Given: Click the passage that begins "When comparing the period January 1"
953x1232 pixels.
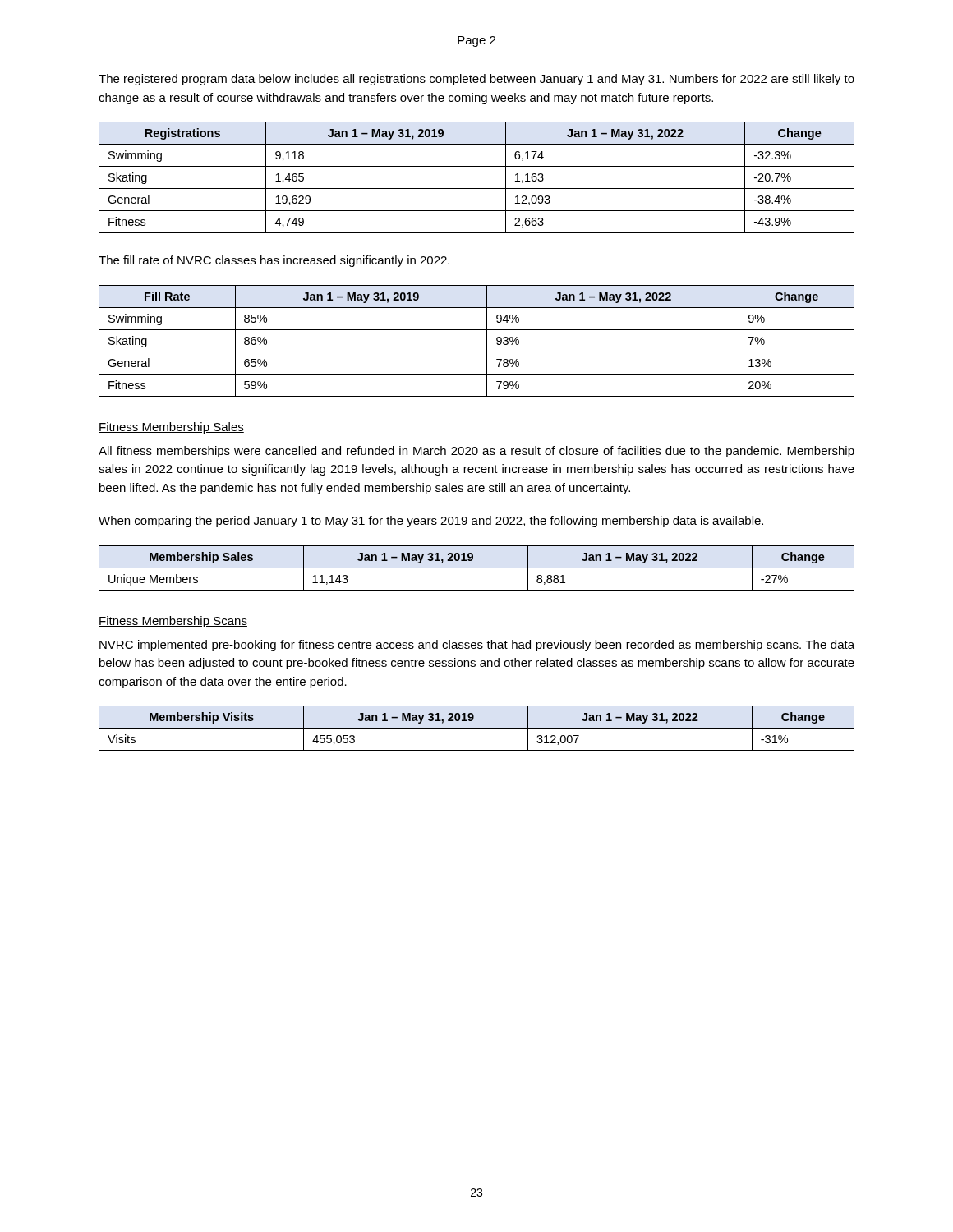Looking at the screenshot, I should click(431, 520).
